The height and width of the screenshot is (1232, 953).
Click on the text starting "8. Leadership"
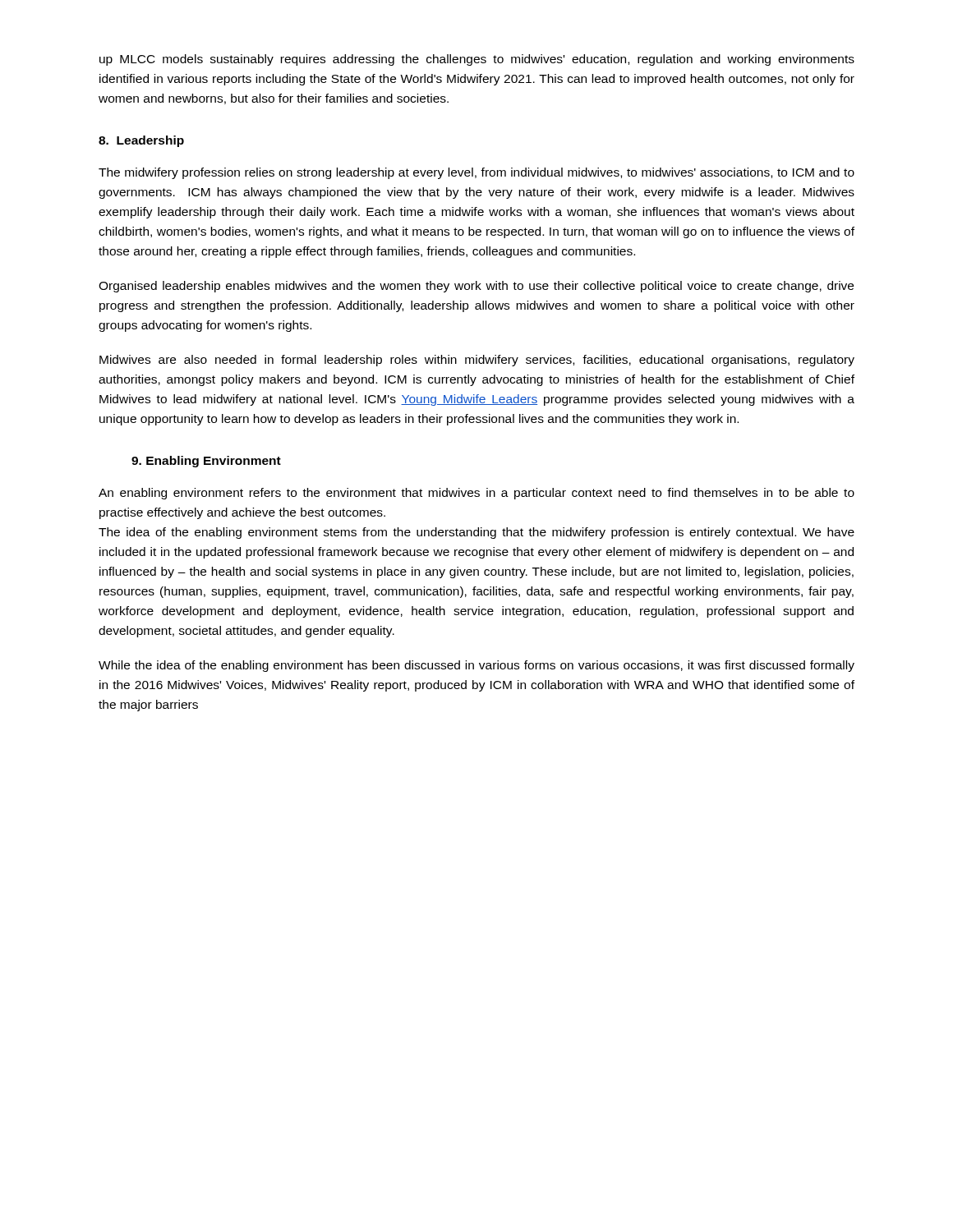pyautogui.click(x=141, y=140)
